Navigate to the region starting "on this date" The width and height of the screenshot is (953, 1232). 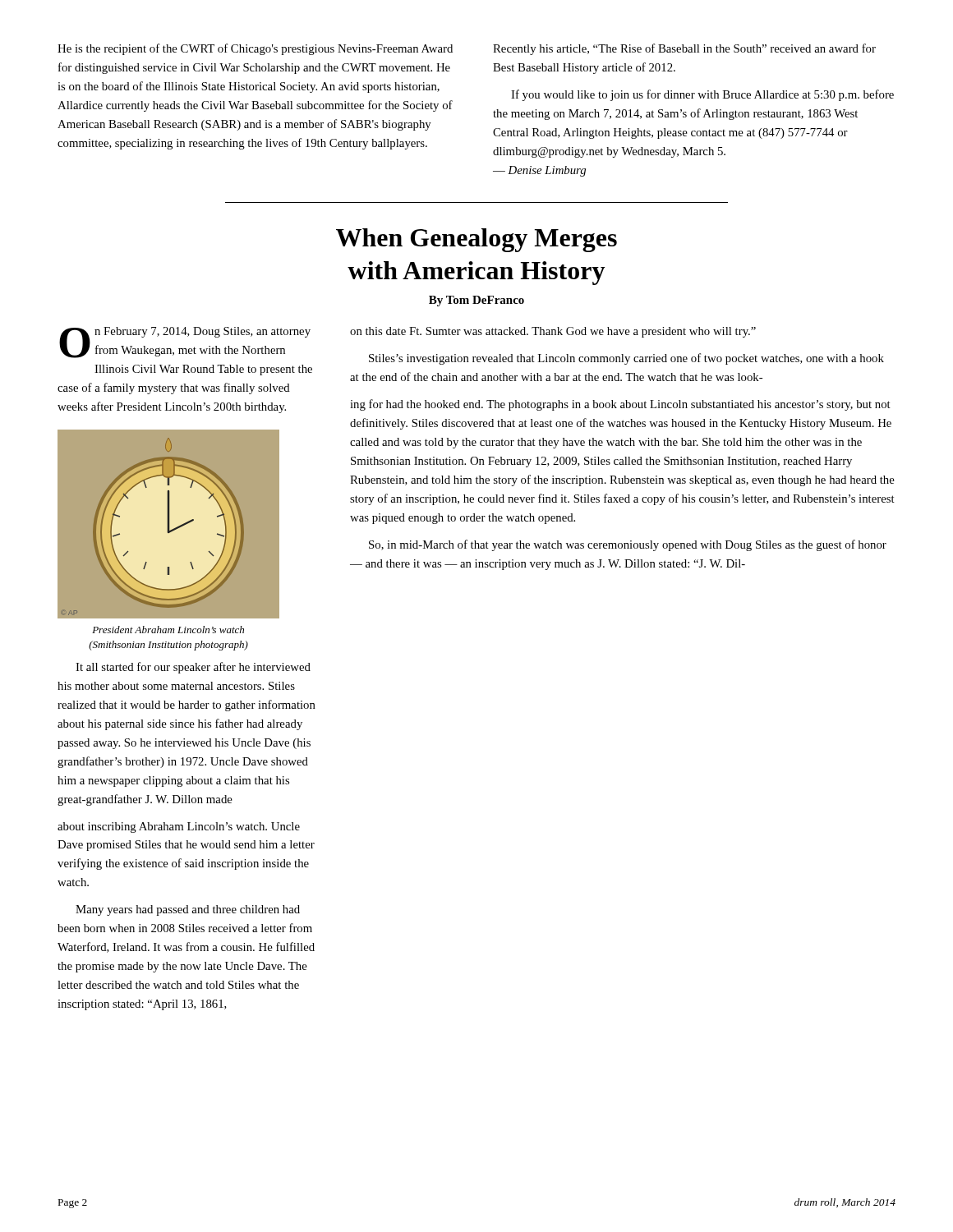tap(623, 448)
